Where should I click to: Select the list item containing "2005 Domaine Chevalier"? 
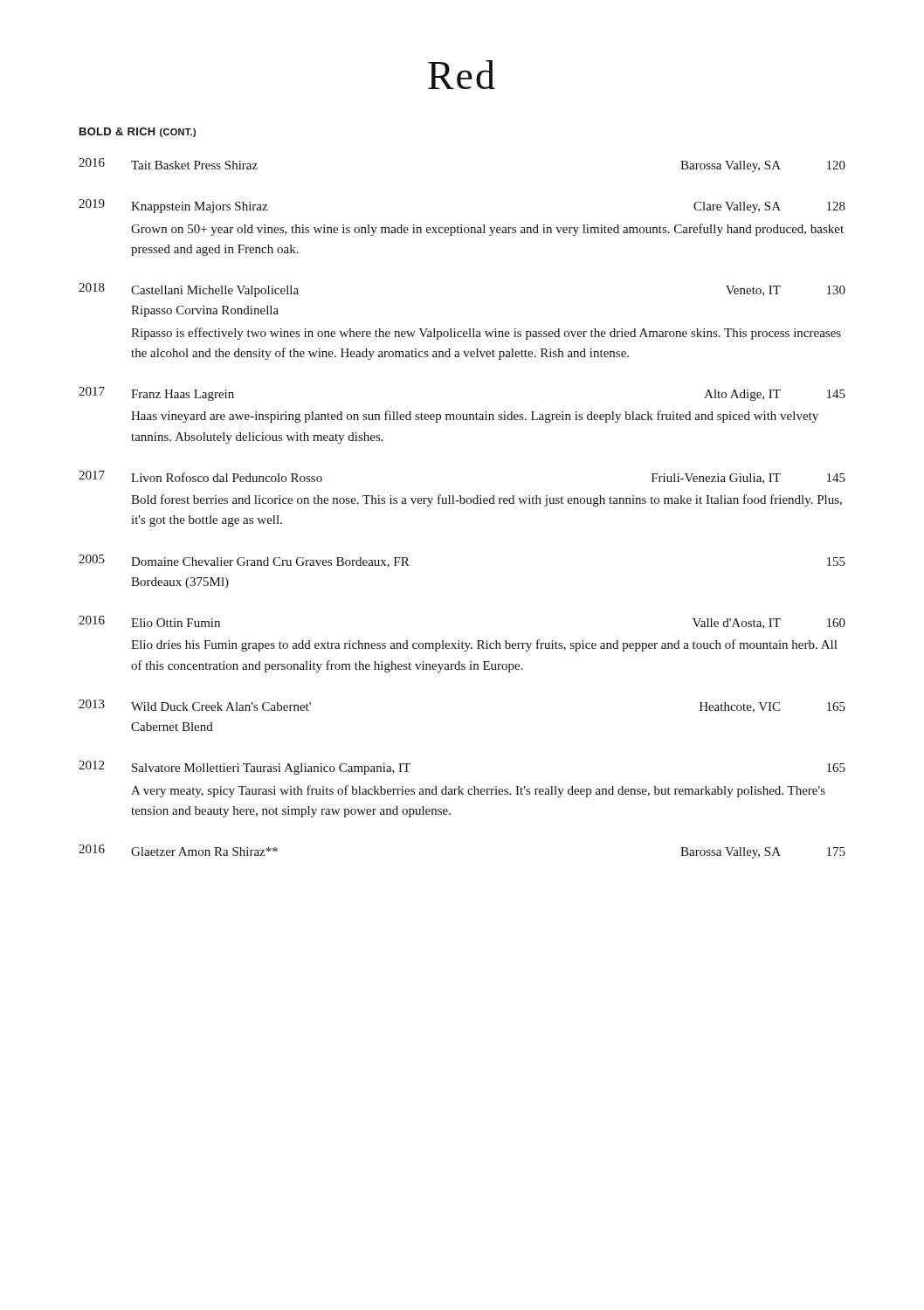click(91, 560)
